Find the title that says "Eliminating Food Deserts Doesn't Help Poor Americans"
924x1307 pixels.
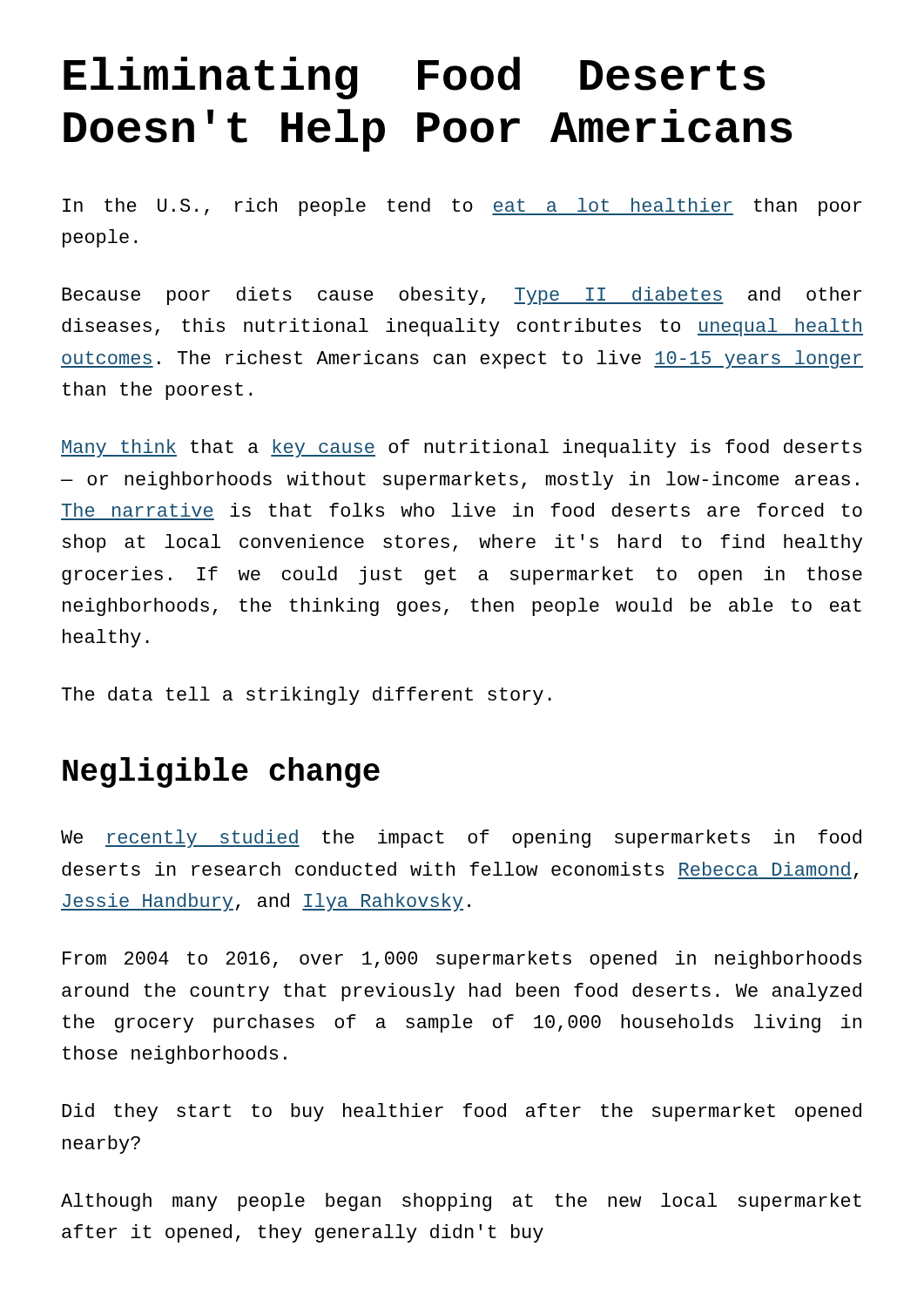462,104
